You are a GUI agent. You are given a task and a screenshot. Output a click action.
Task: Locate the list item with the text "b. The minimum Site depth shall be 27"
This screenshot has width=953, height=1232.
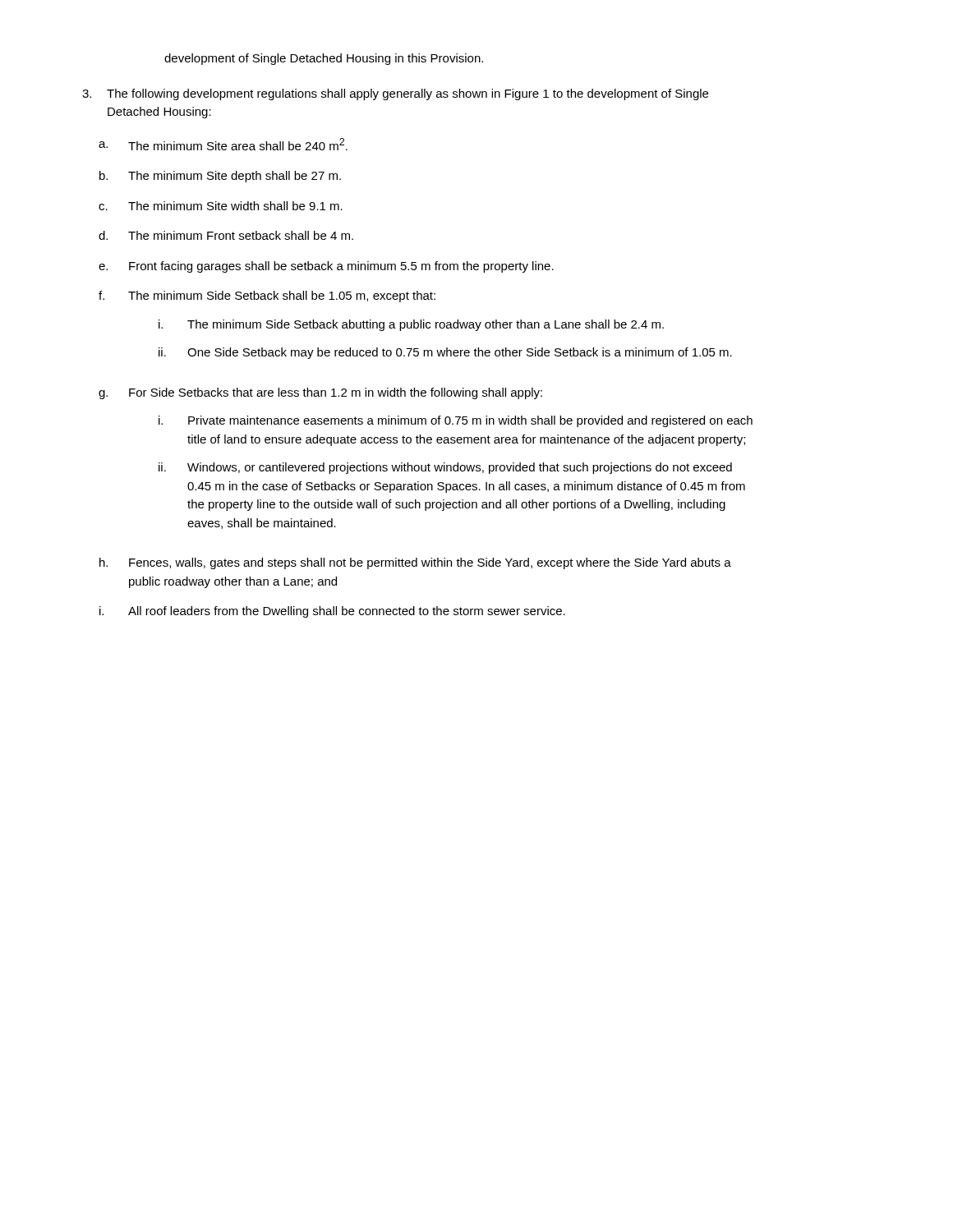click(220, 177)
